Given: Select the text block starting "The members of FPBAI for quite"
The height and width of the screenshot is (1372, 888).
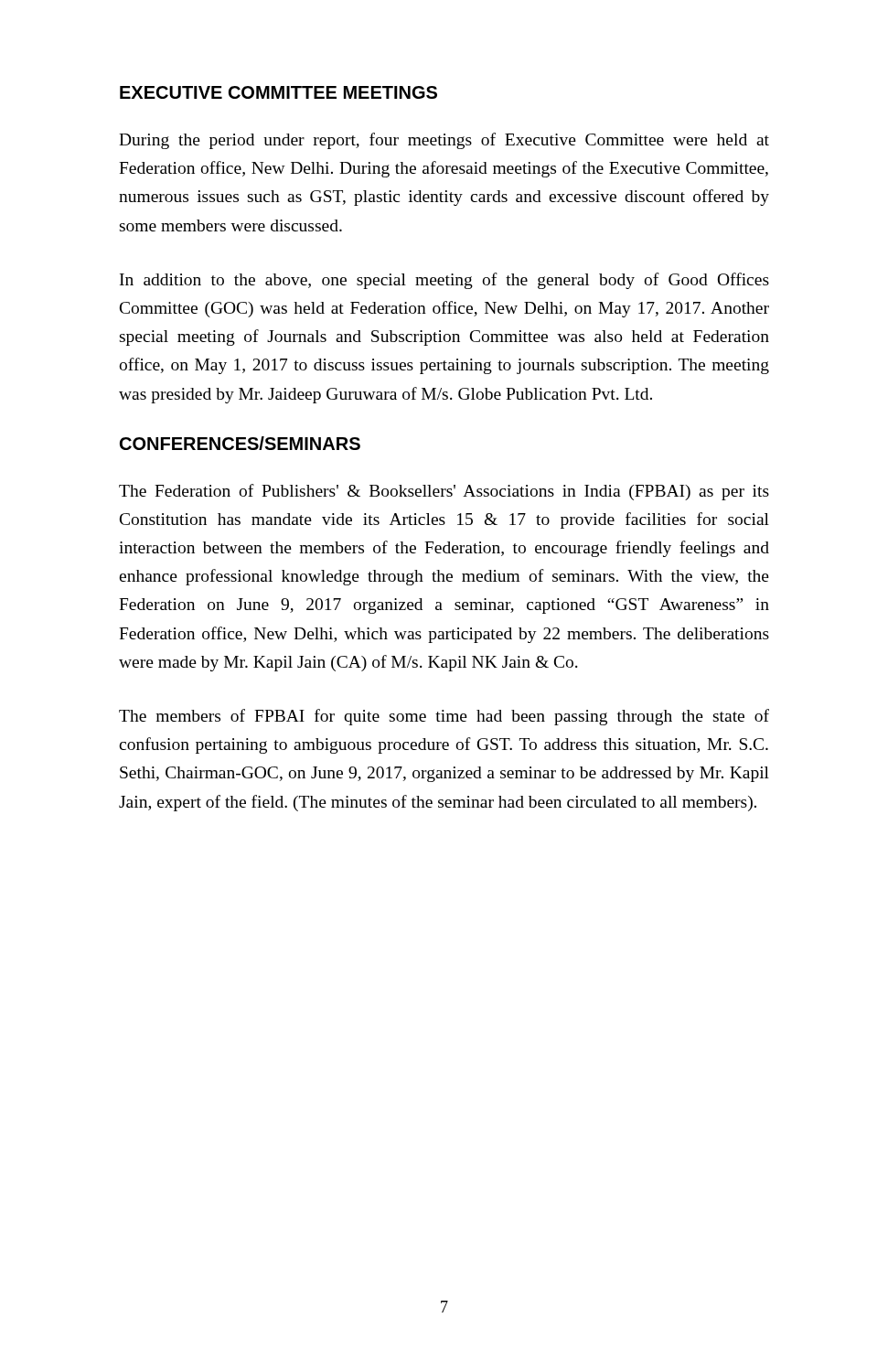Looking at the screenshot, I should tap(444, 759).
